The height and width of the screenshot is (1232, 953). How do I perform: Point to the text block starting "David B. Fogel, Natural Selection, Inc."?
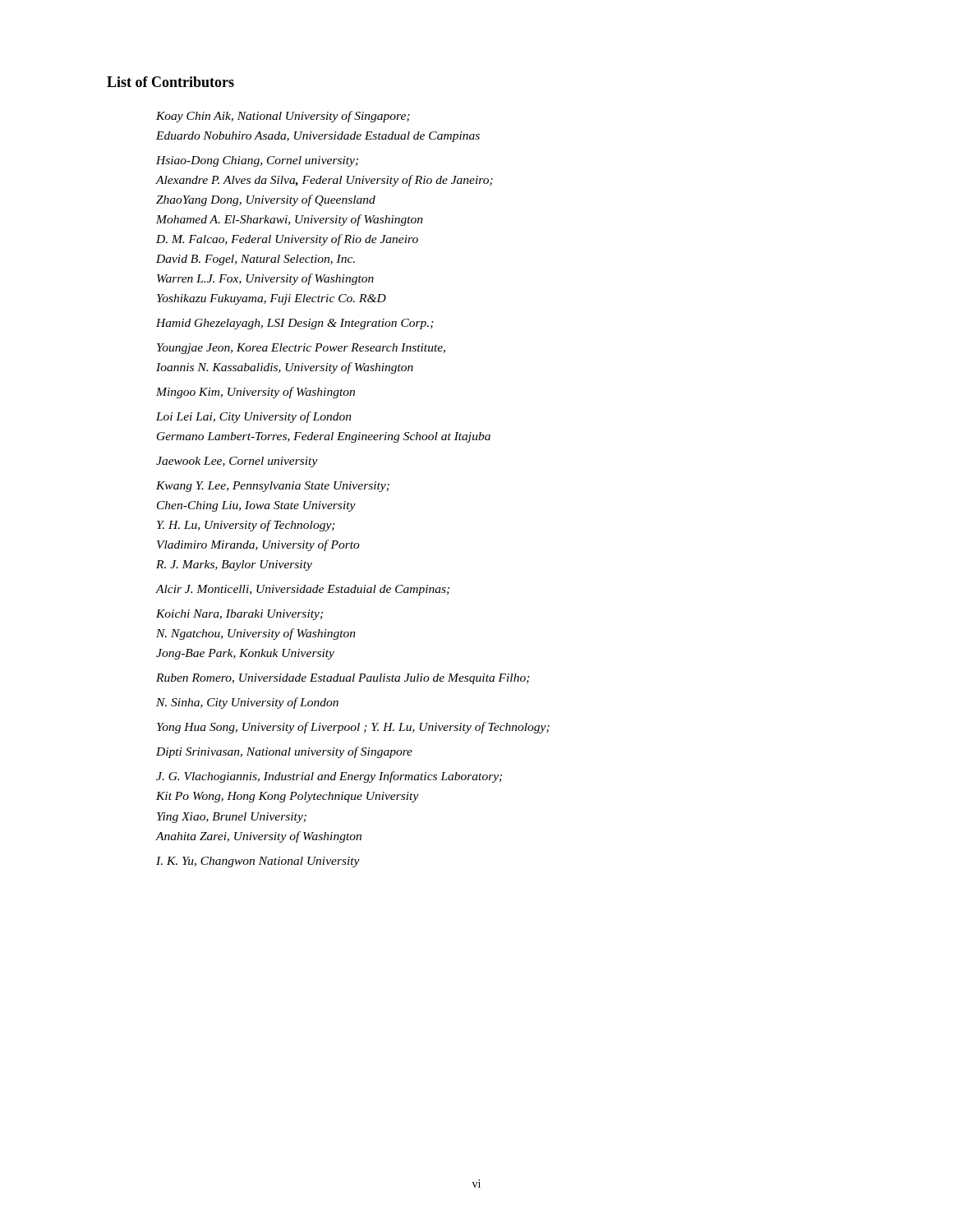coord(256,258)
